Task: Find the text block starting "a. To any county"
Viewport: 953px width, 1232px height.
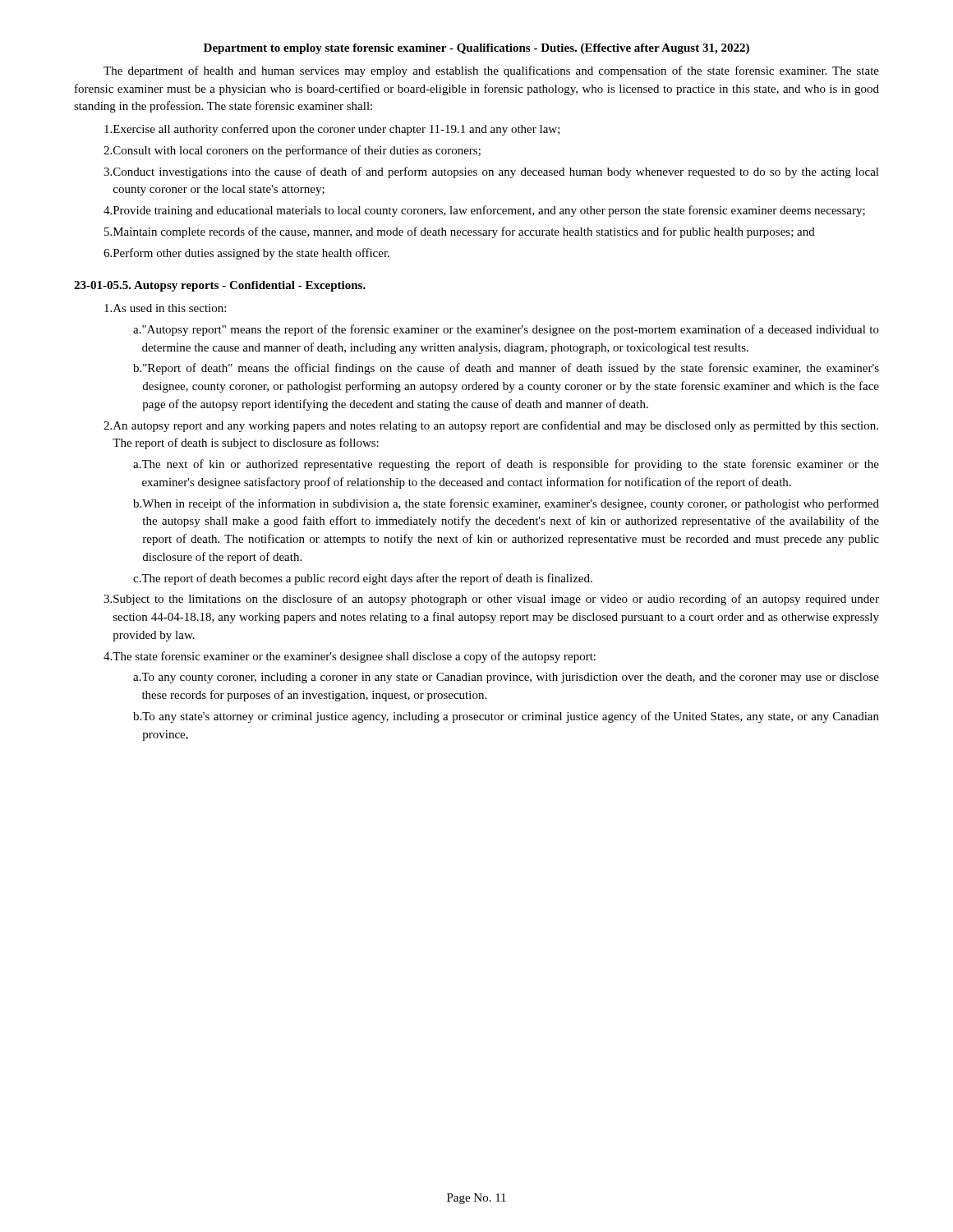Action: click(476, 687)
